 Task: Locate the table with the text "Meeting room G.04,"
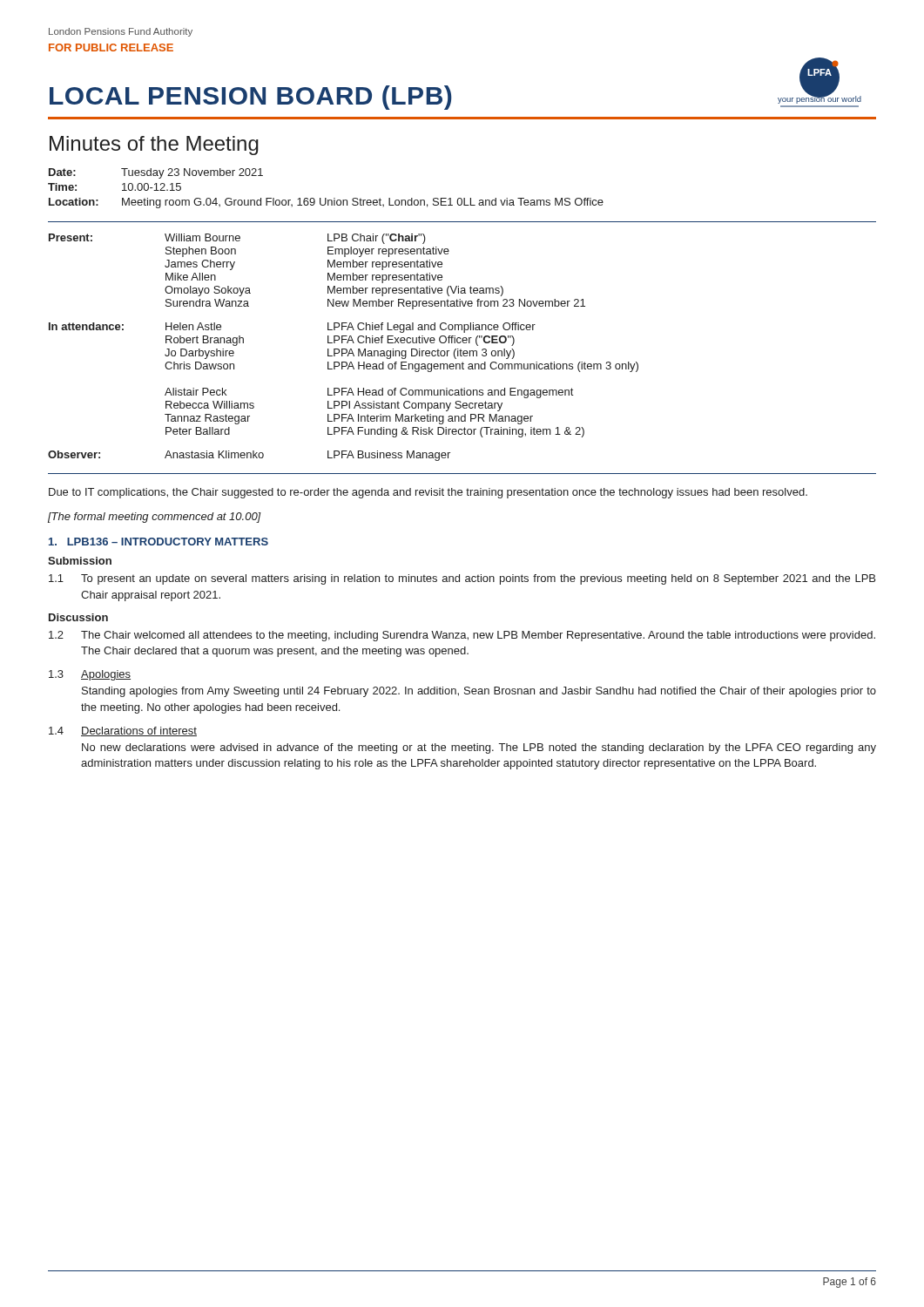462,187
